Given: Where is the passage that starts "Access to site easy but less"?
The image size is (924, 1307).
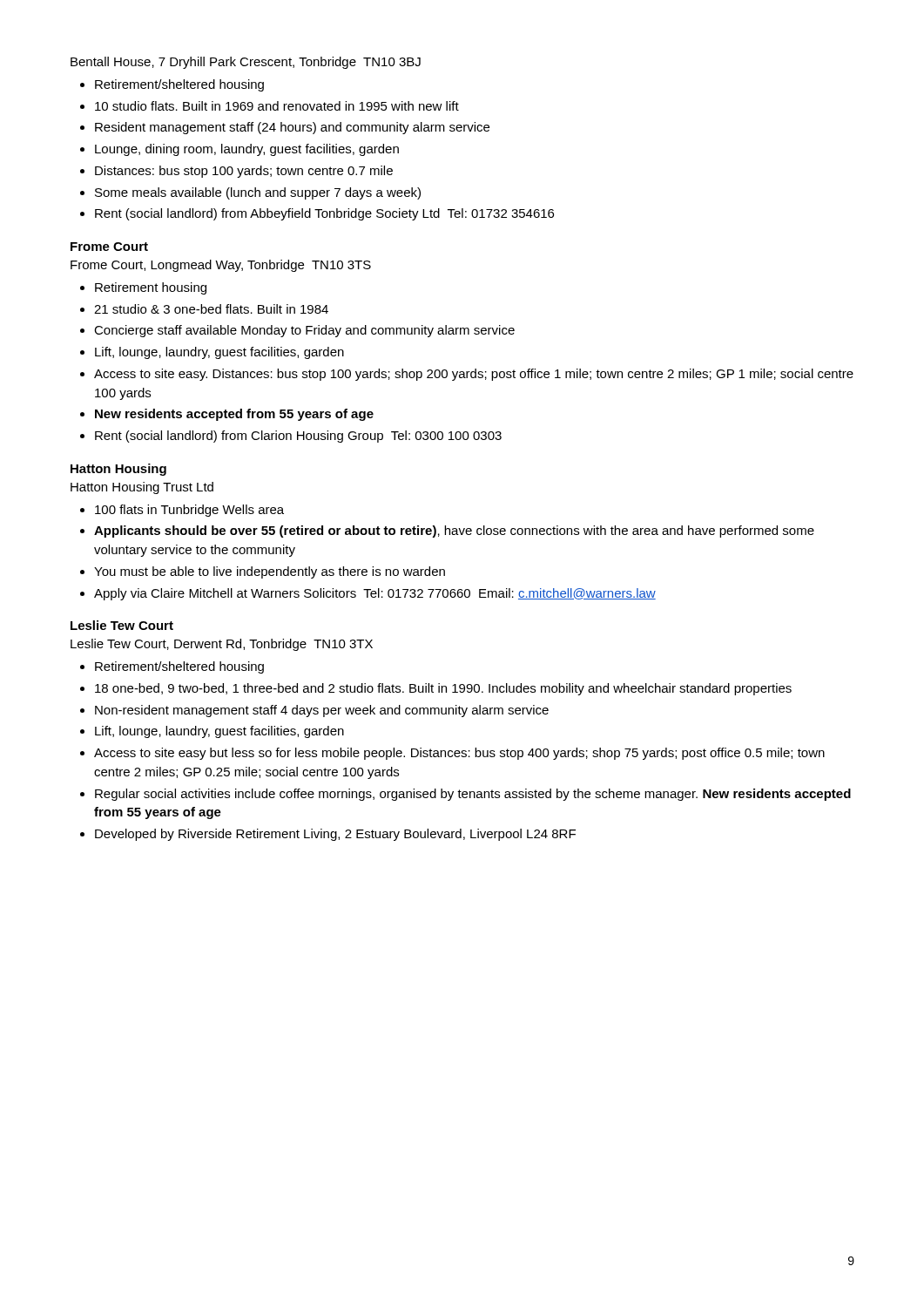Looking at the screenshot, I should coord(460,762).
